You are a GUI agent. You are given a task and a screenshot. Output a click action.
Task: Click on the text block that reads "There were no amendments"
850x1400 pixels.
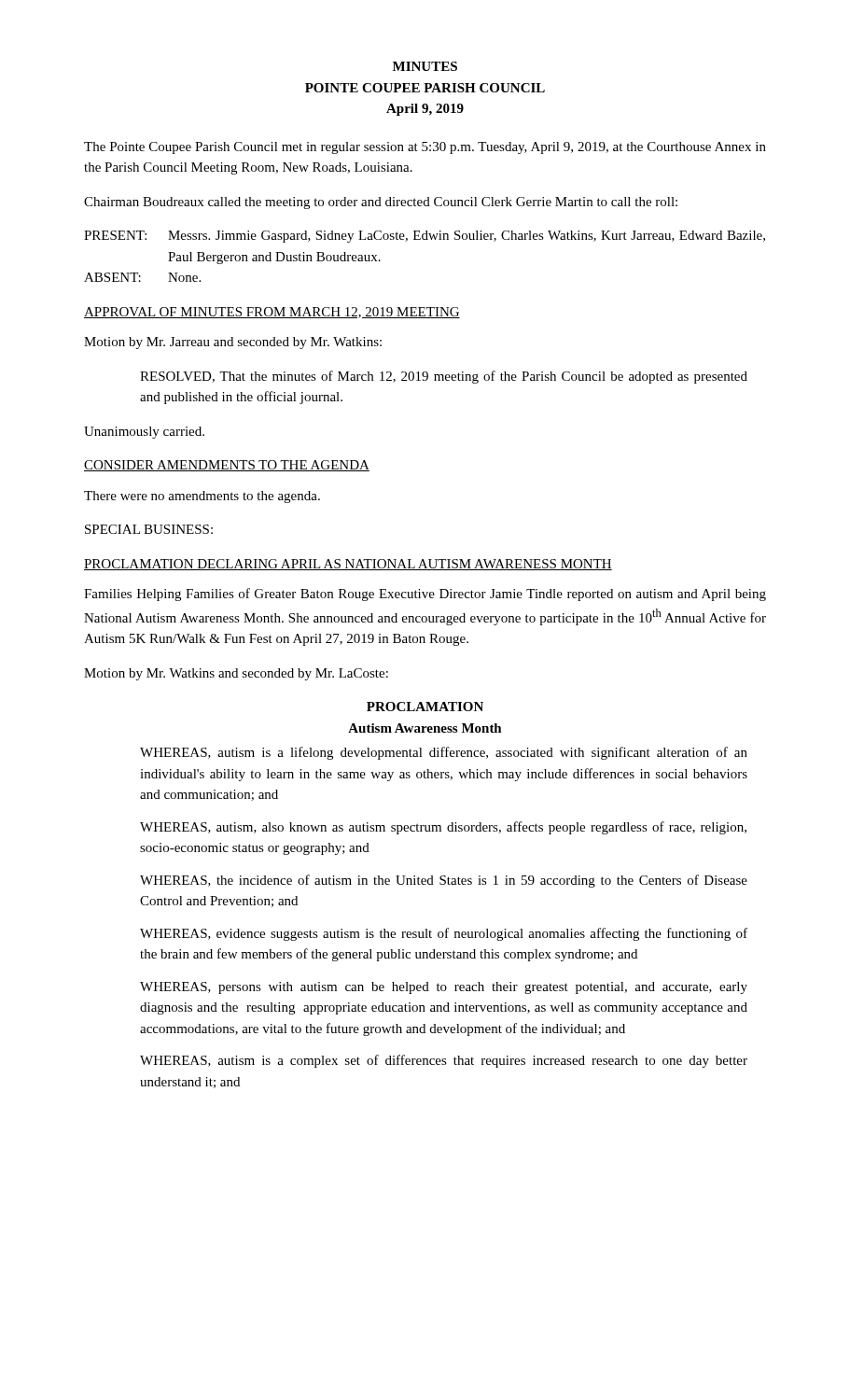pos(202,495)
